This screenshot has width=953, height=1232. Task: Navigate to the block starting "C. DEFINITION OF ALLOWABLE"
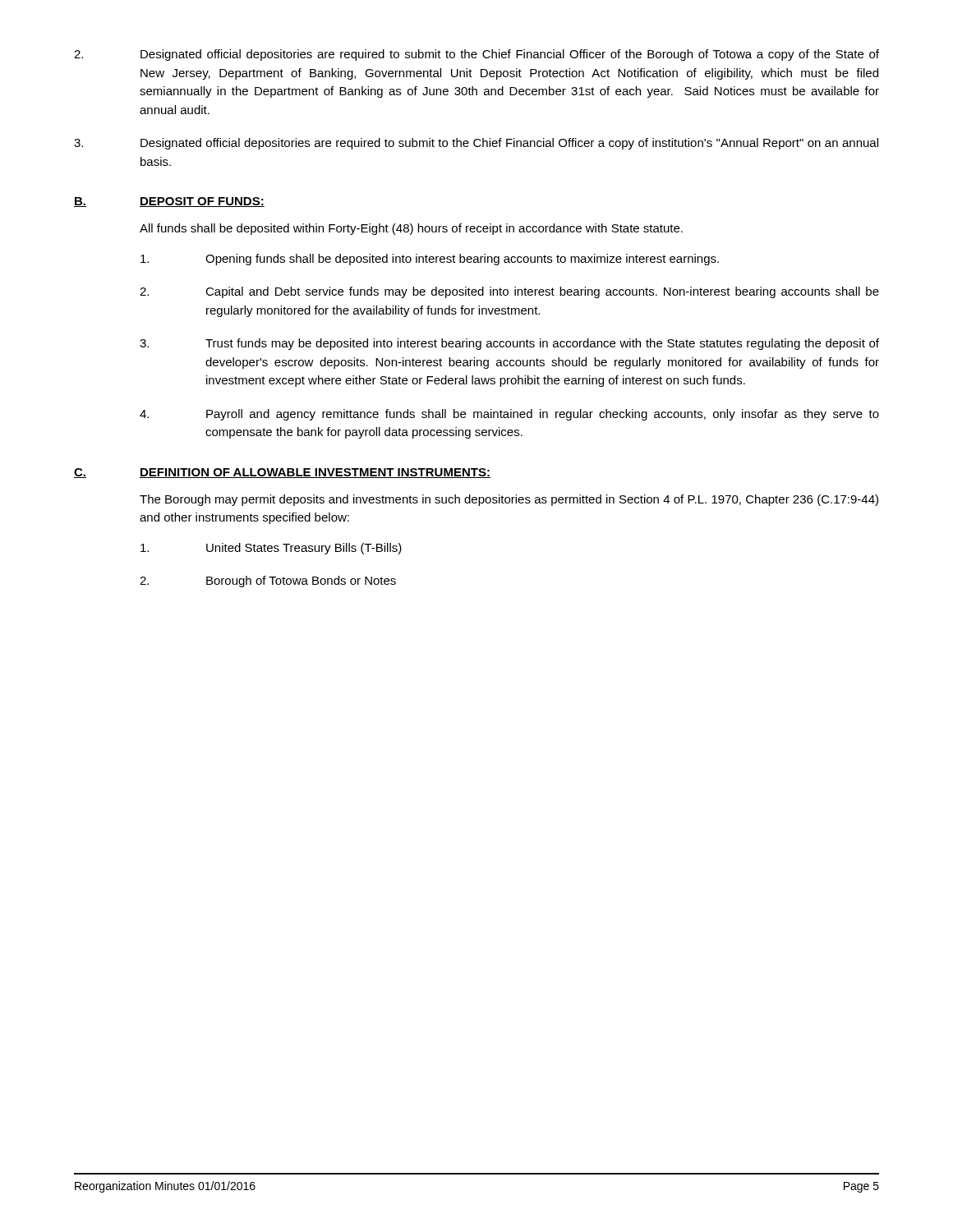tap(282, 471)
